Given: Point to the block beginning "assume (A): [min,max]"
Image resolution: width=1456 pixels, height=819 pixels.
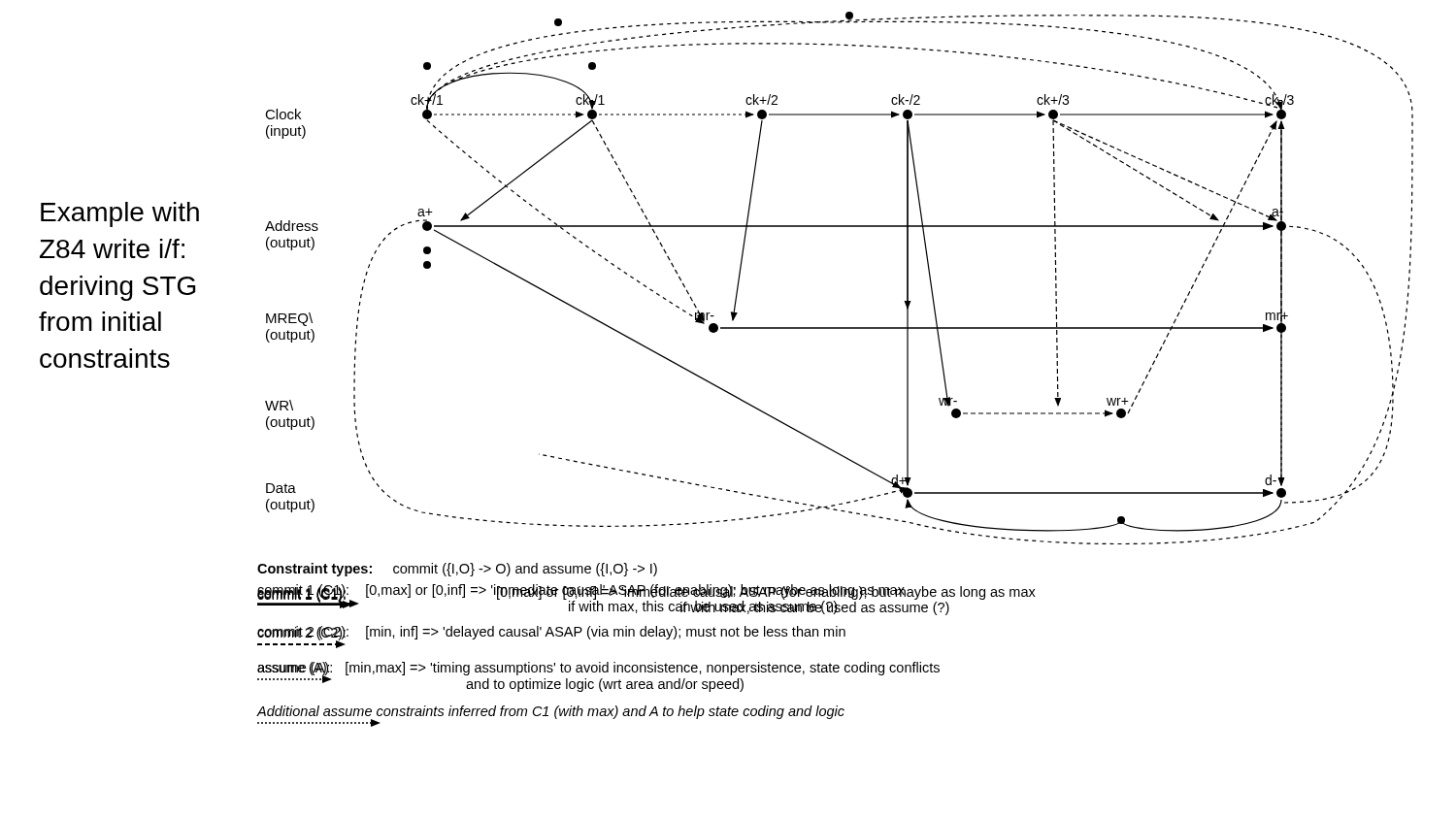Looking at the screenshot, I should 599,668.
